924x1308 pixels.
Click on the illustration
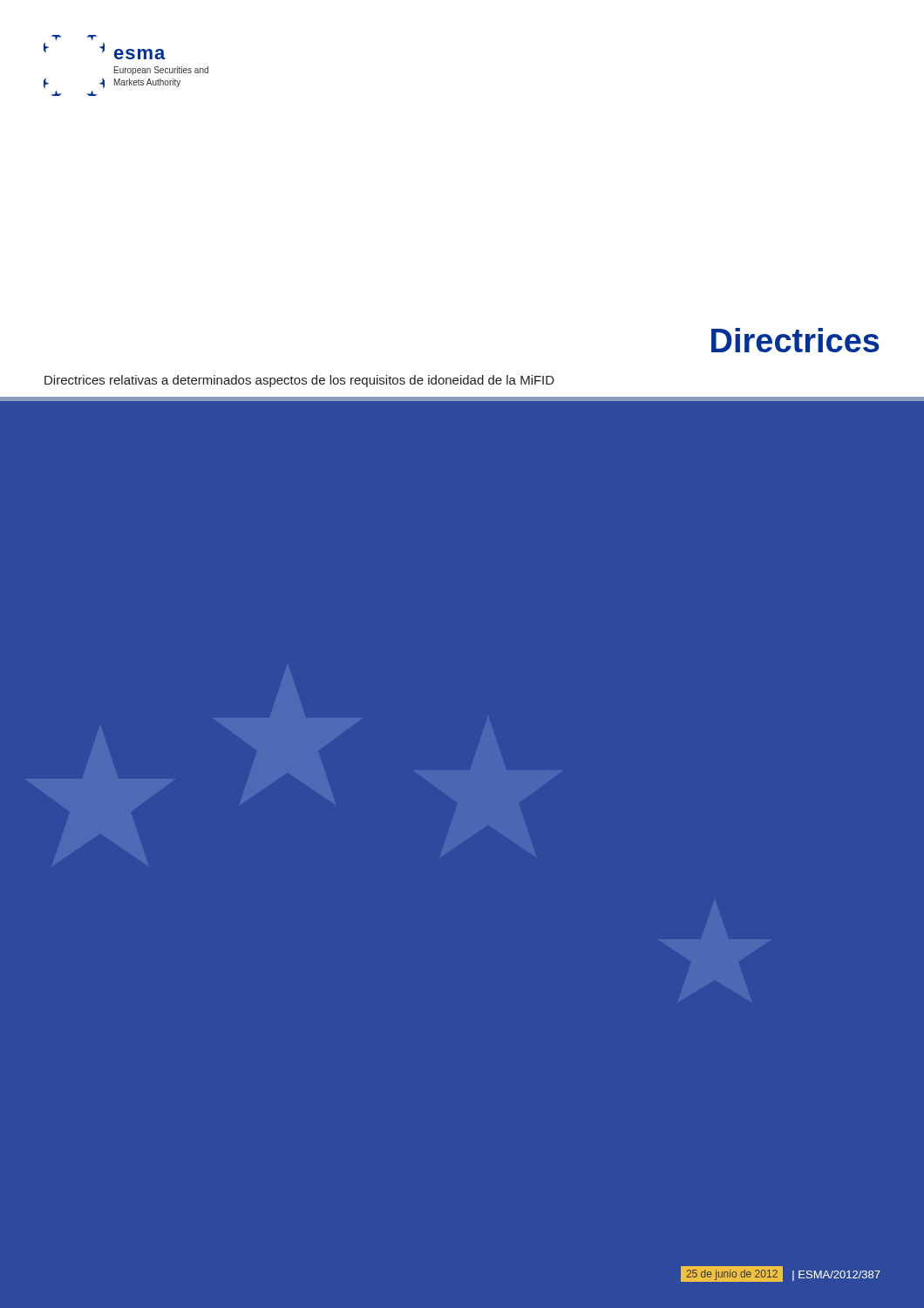point(462,855)
